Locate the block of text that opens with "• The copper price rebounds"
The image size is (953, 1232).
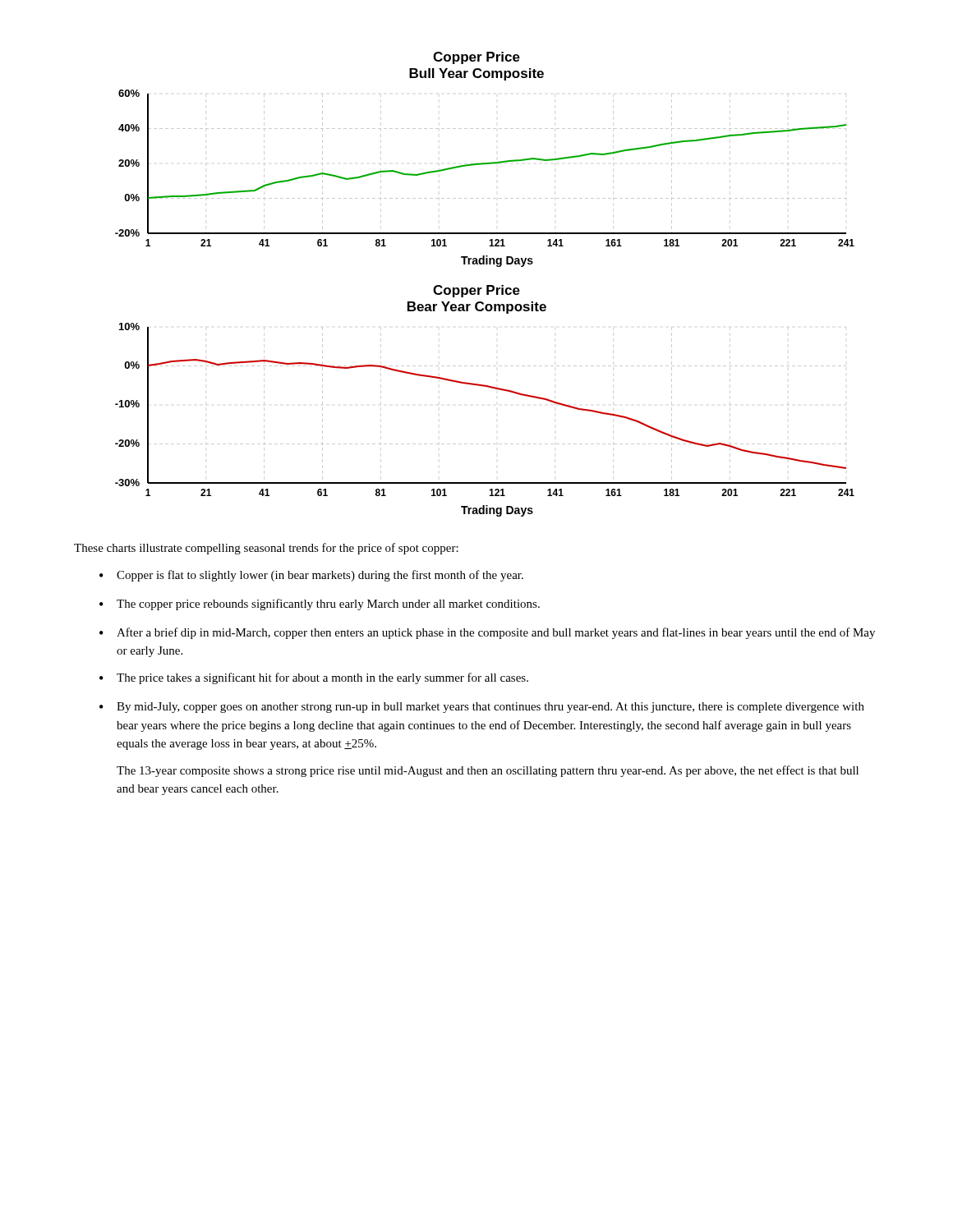click(x=489, y=605)
